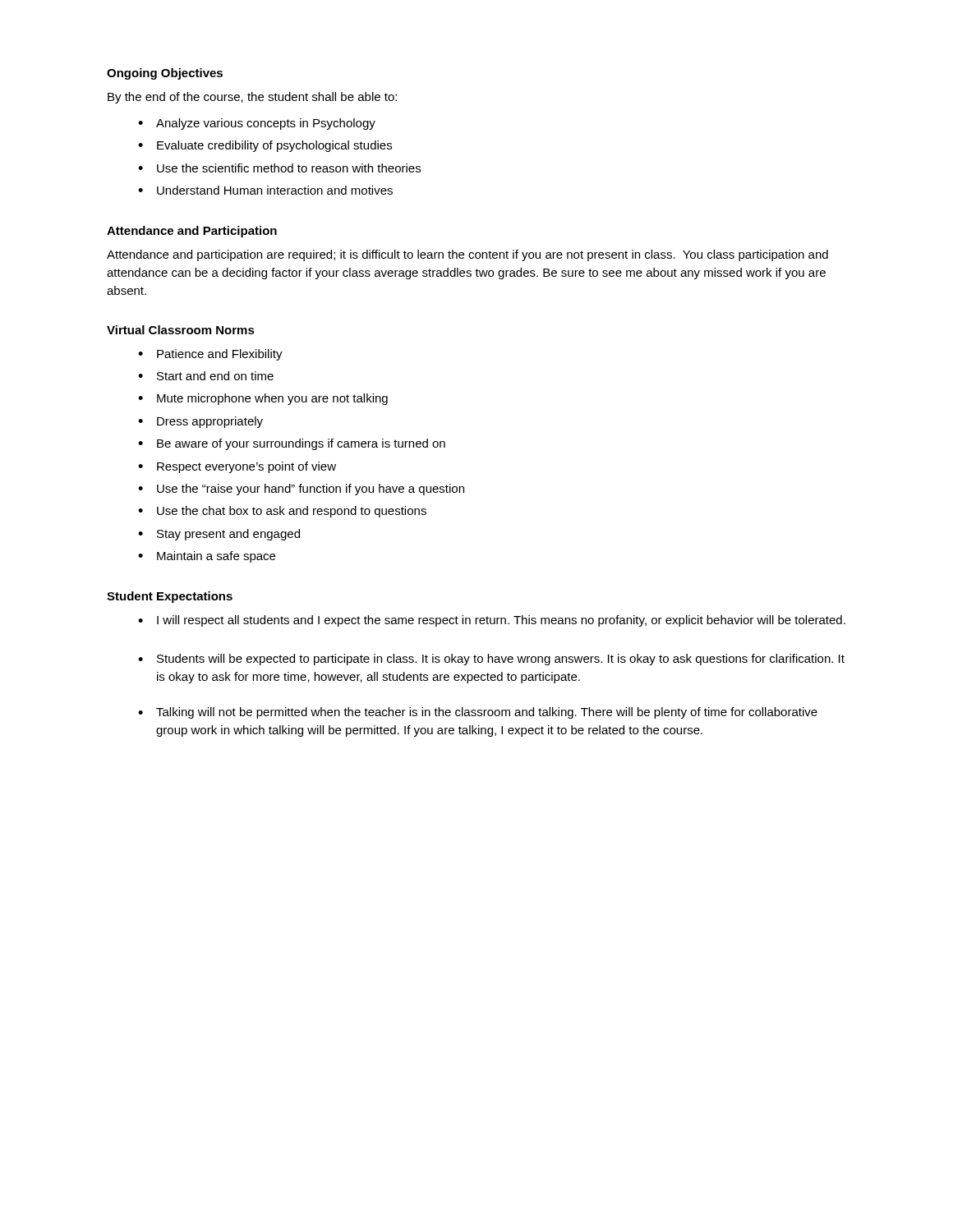The height and width of the screenshot is (1232, 953).
Task: Select the element starting "Attendance and participation are required; it is"
Action: 468,272
